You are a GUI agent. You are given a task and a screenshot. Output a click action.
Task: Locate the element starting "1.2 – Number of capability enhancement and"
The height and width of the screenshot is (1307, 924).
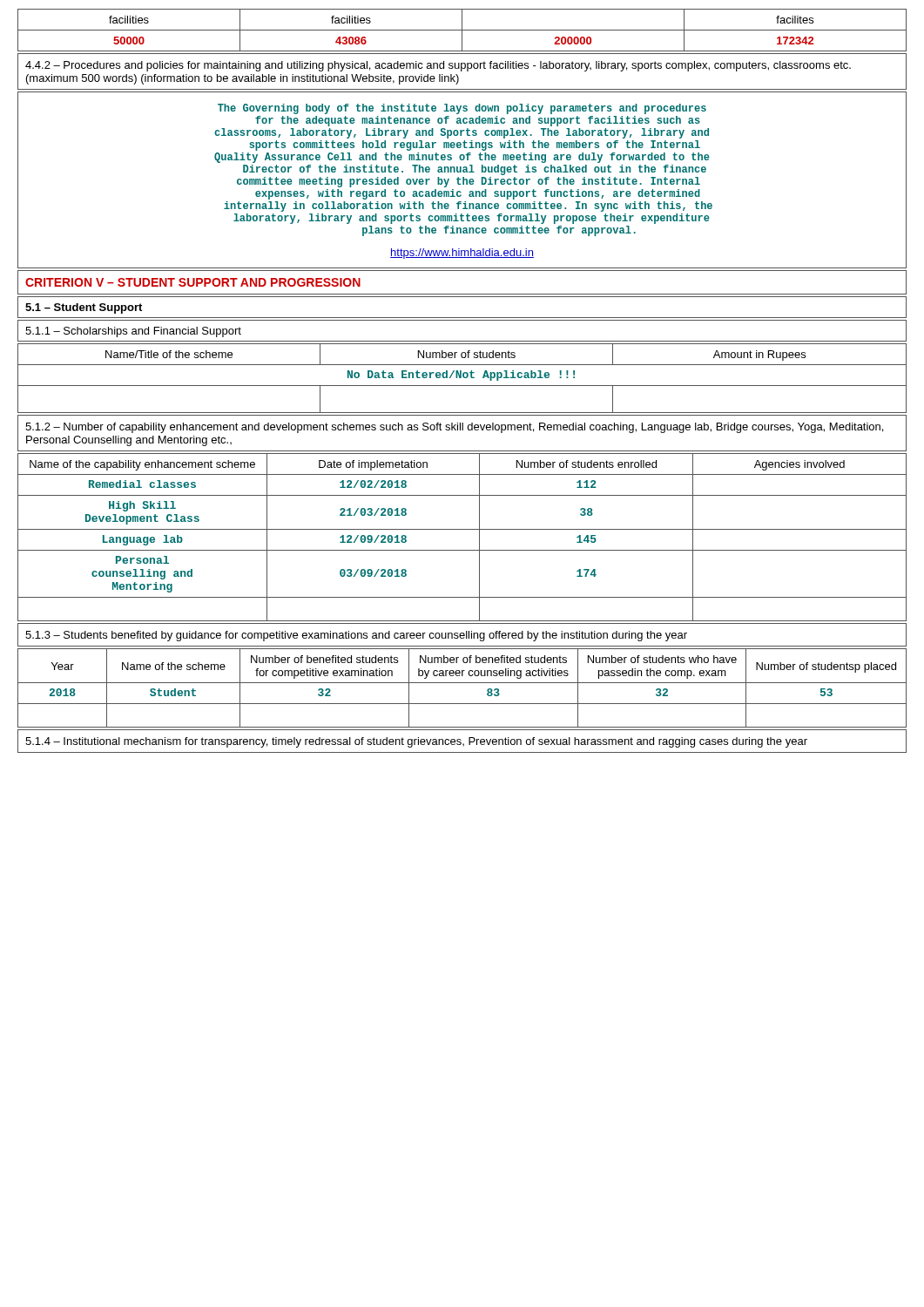(455, 433)
